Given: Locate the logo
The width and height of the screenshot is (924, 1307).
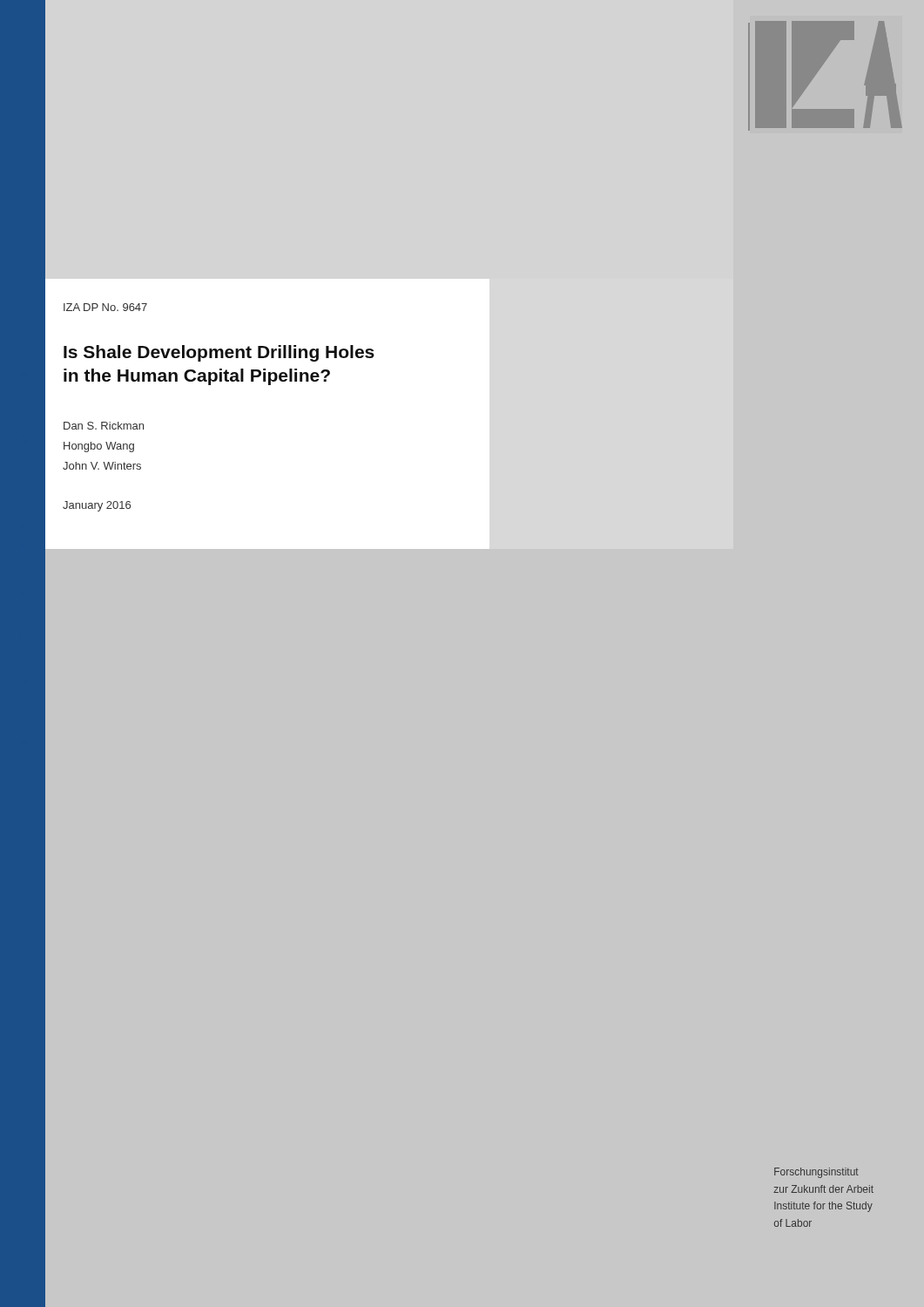Looking at the screenshot, I should (x=822, y=78).
